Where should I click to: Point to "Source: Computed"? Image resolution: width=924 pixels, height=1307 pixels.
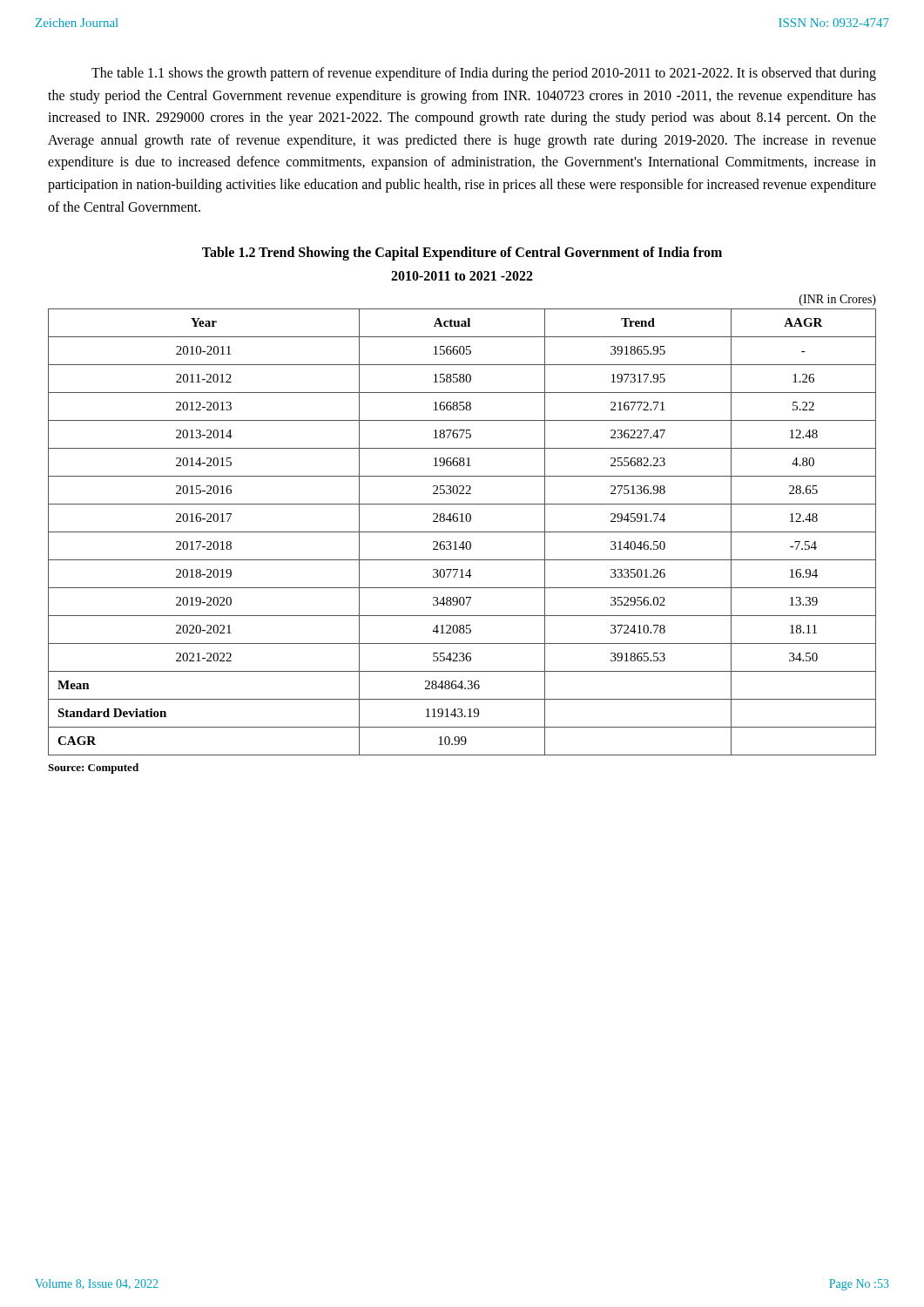[x=93, y=767]
